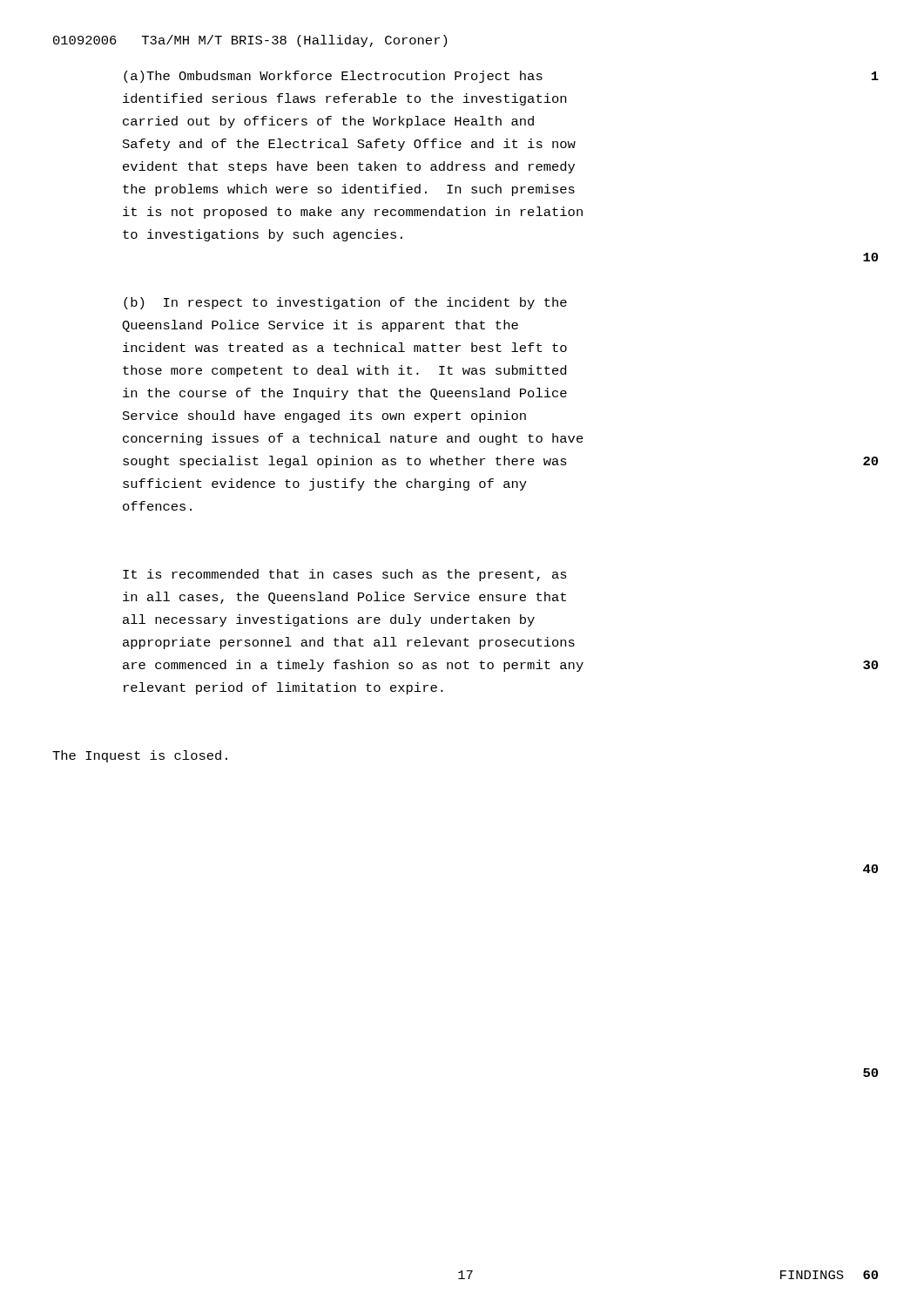The width and height of the screenshot is (924, 1307).
Task: Locate the text with the text "The Inquest is closed."
Action: coord(141,756)
